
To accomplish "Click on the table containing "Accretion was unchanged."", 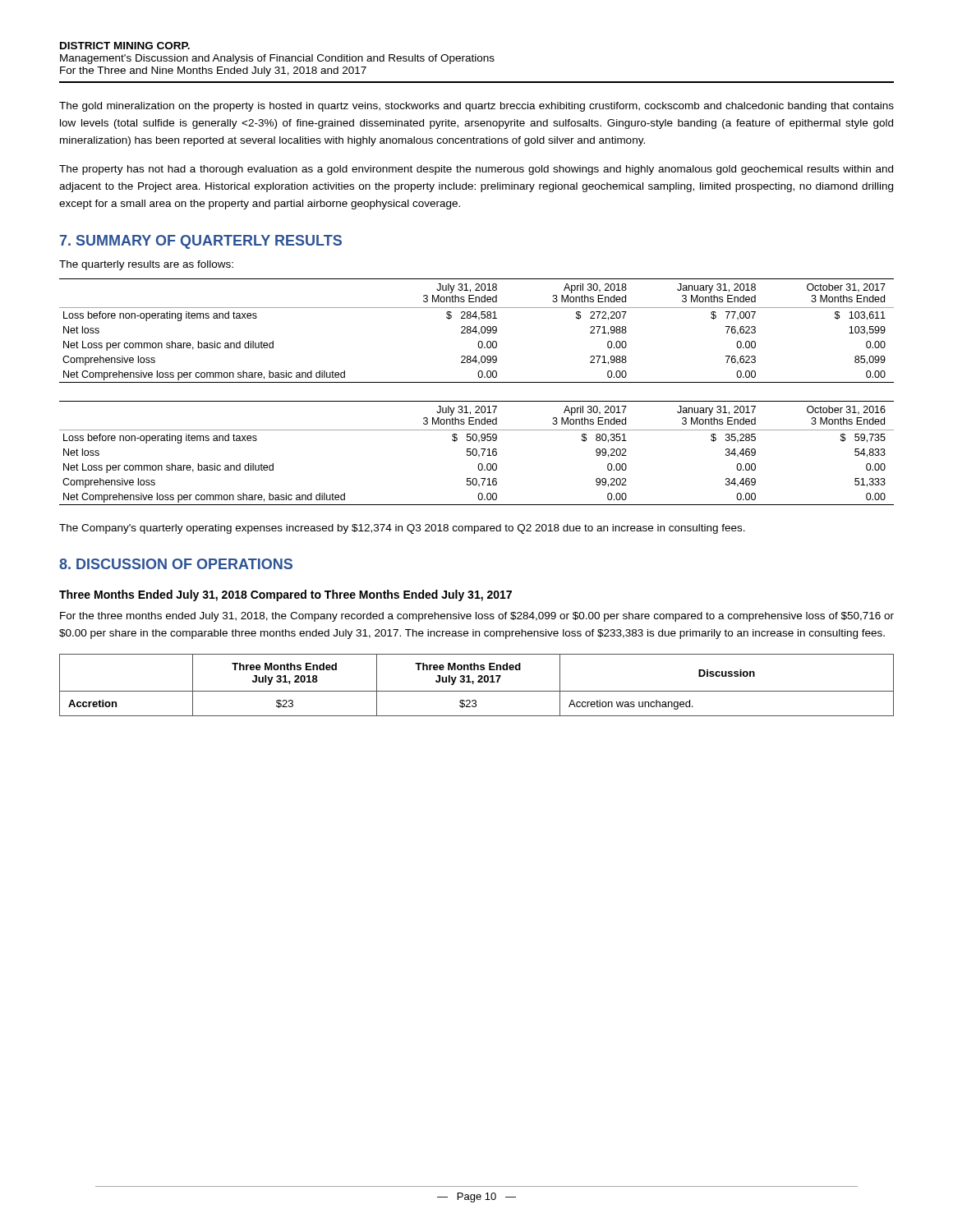I will (x=476, y=685).
